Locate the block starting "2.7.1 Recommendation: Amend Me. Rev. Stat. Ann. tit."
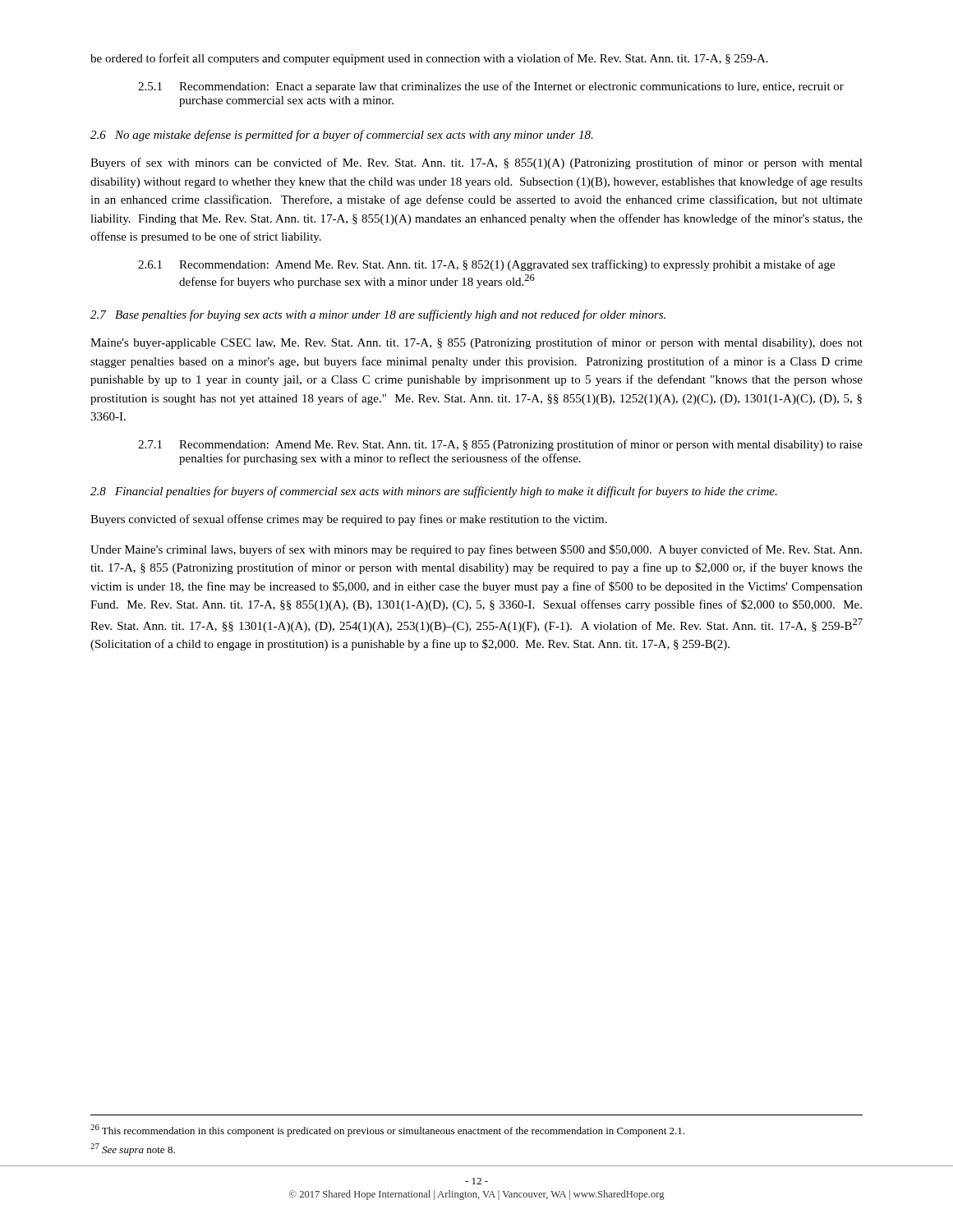953x1232 pixels. pos(500,451)
